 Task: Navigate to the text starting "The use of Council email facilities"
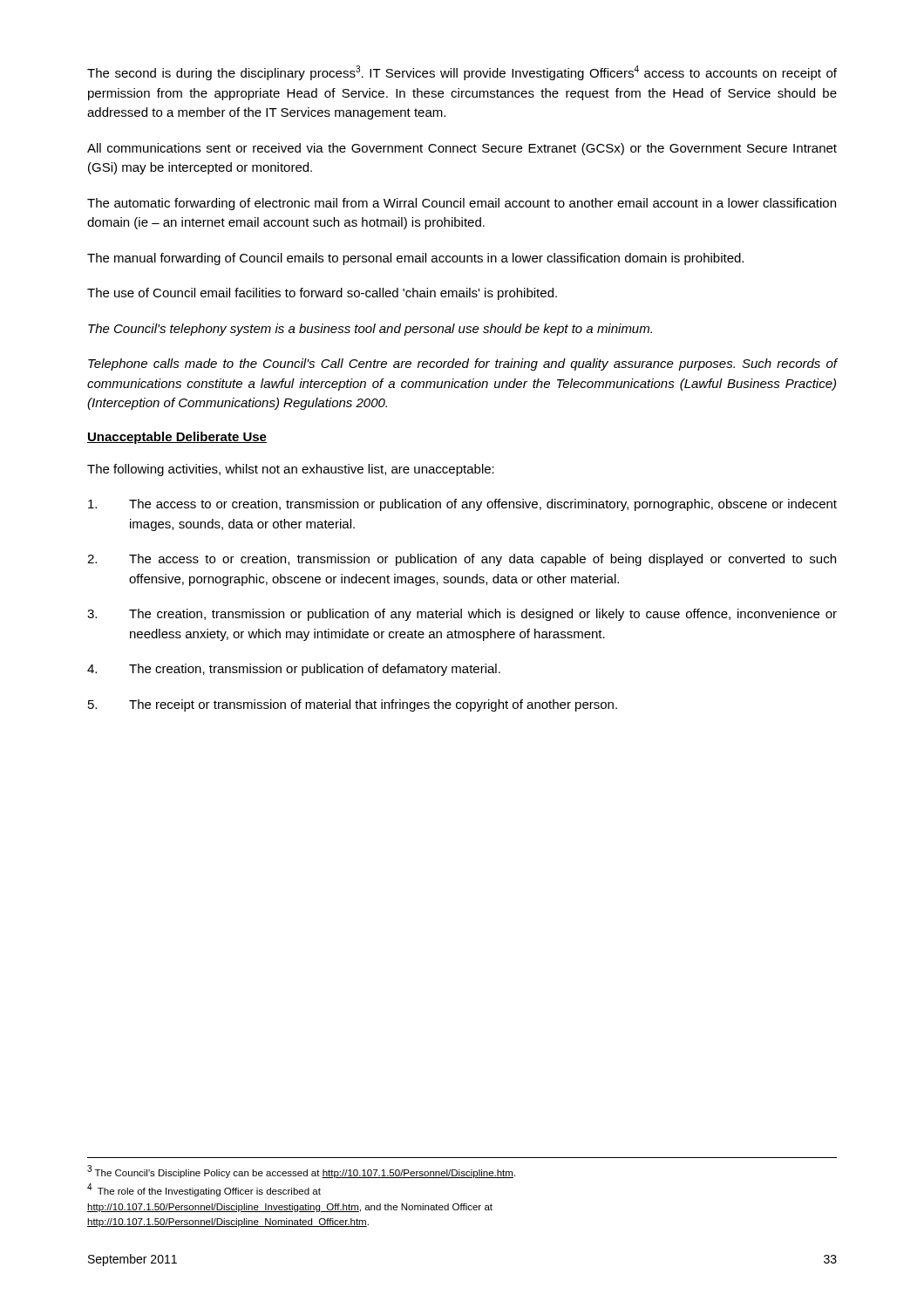(x=323, y=293)
